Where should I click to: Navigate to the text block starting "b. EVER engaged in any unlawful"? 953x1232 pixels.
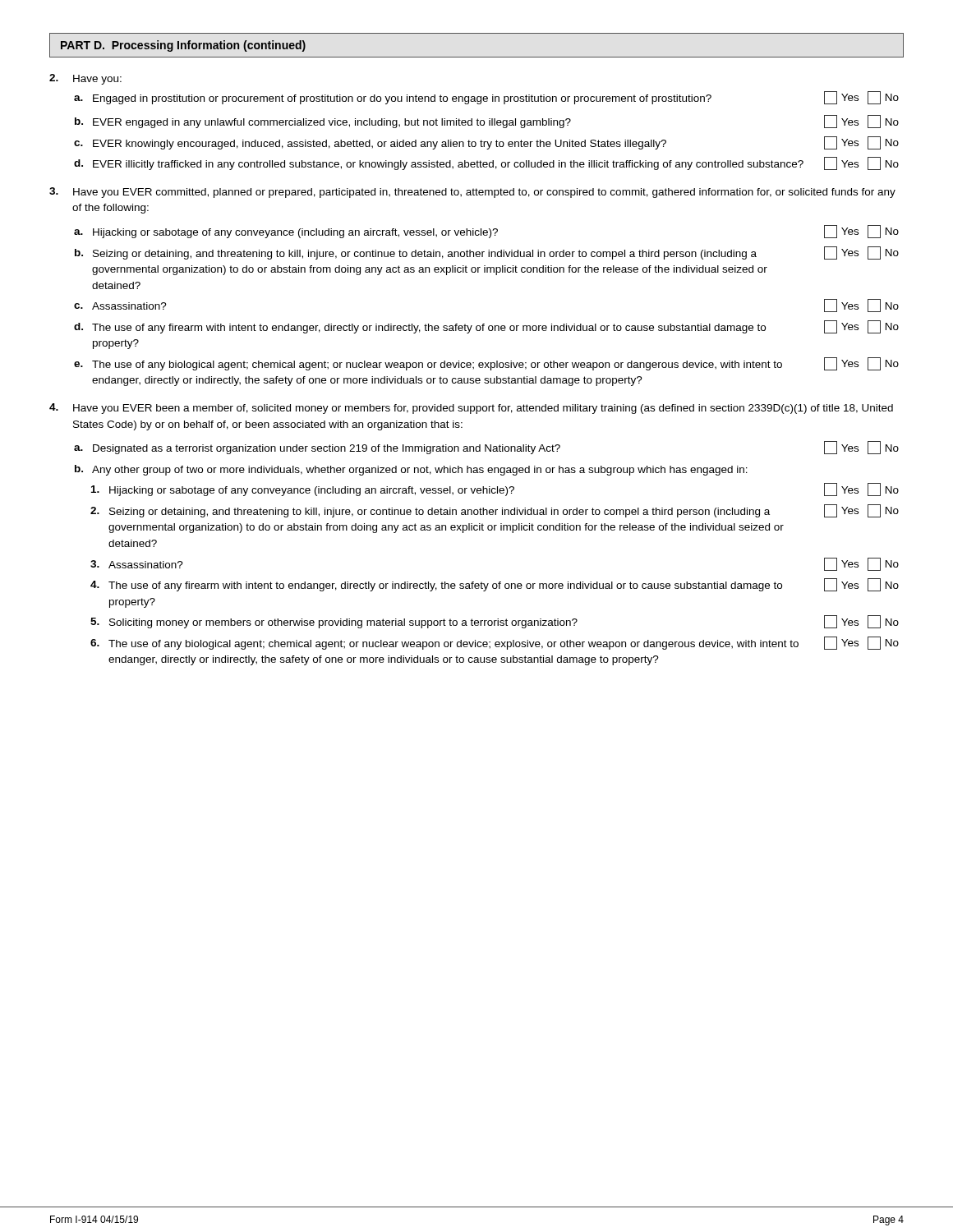click(x=476, y=122)
